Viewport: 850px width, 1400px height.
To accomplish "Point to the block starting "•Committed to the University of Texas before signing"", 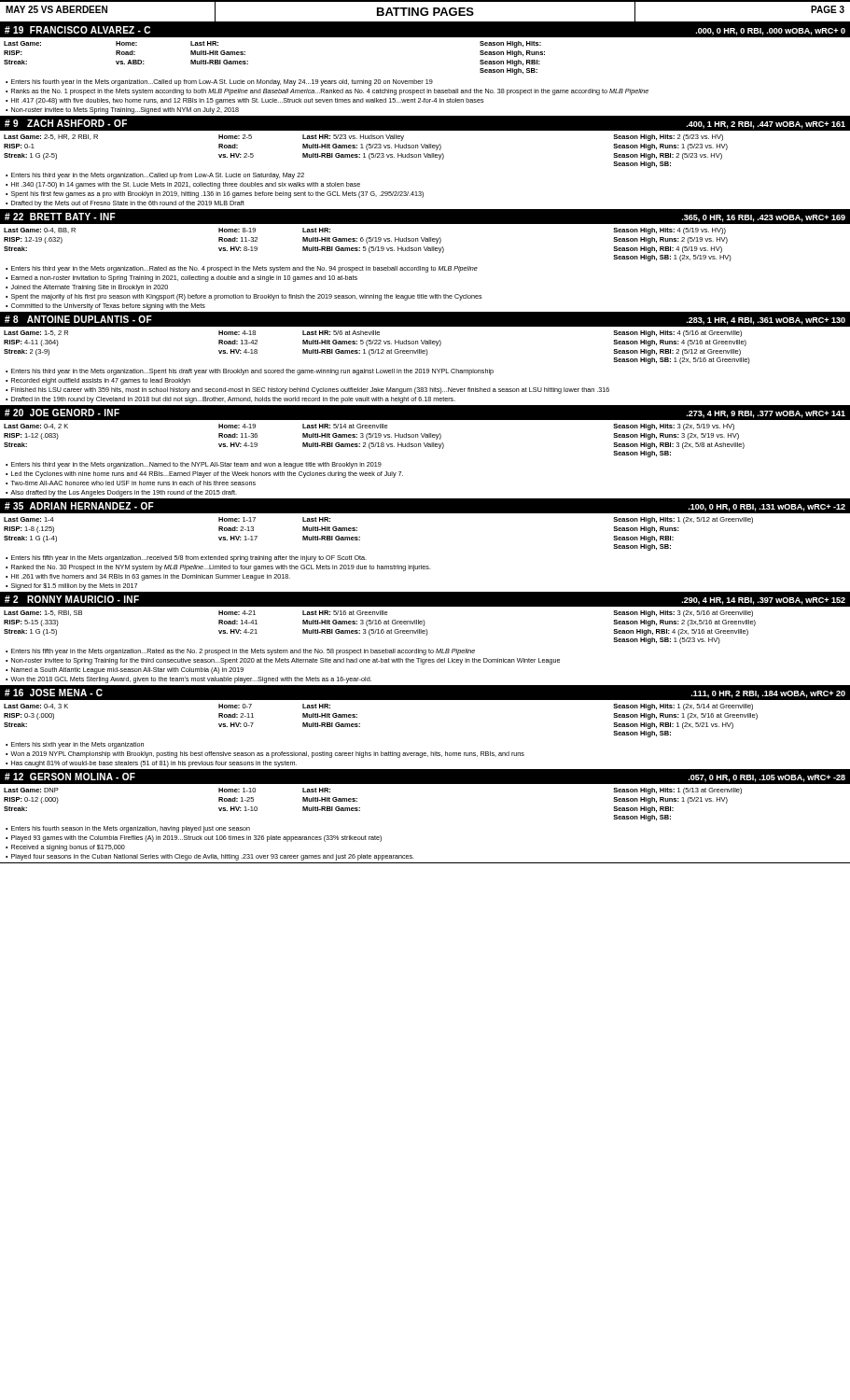I will point(105,306).
